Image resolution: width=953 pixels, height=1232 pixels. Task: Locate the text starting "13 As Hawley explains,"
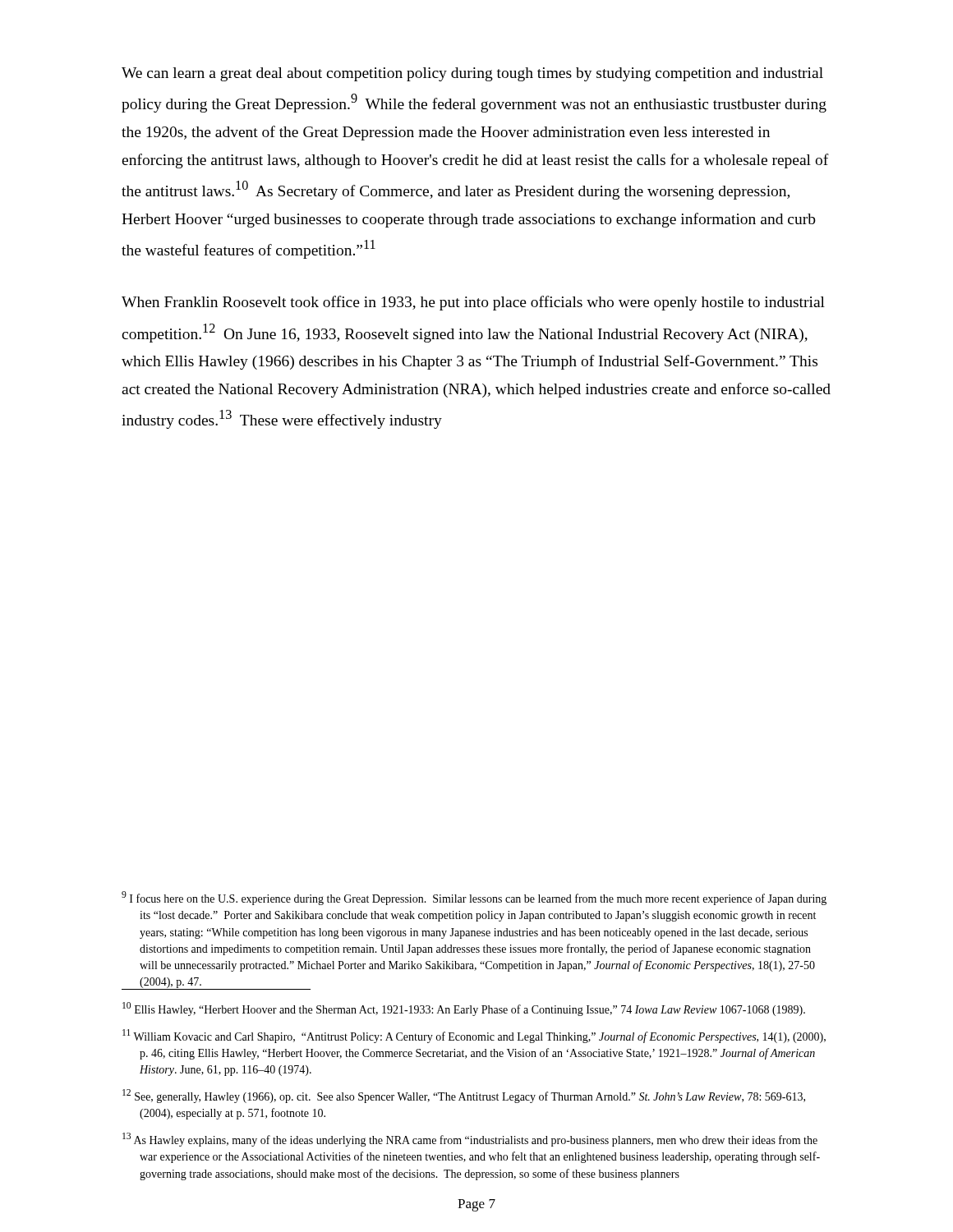471,1156
